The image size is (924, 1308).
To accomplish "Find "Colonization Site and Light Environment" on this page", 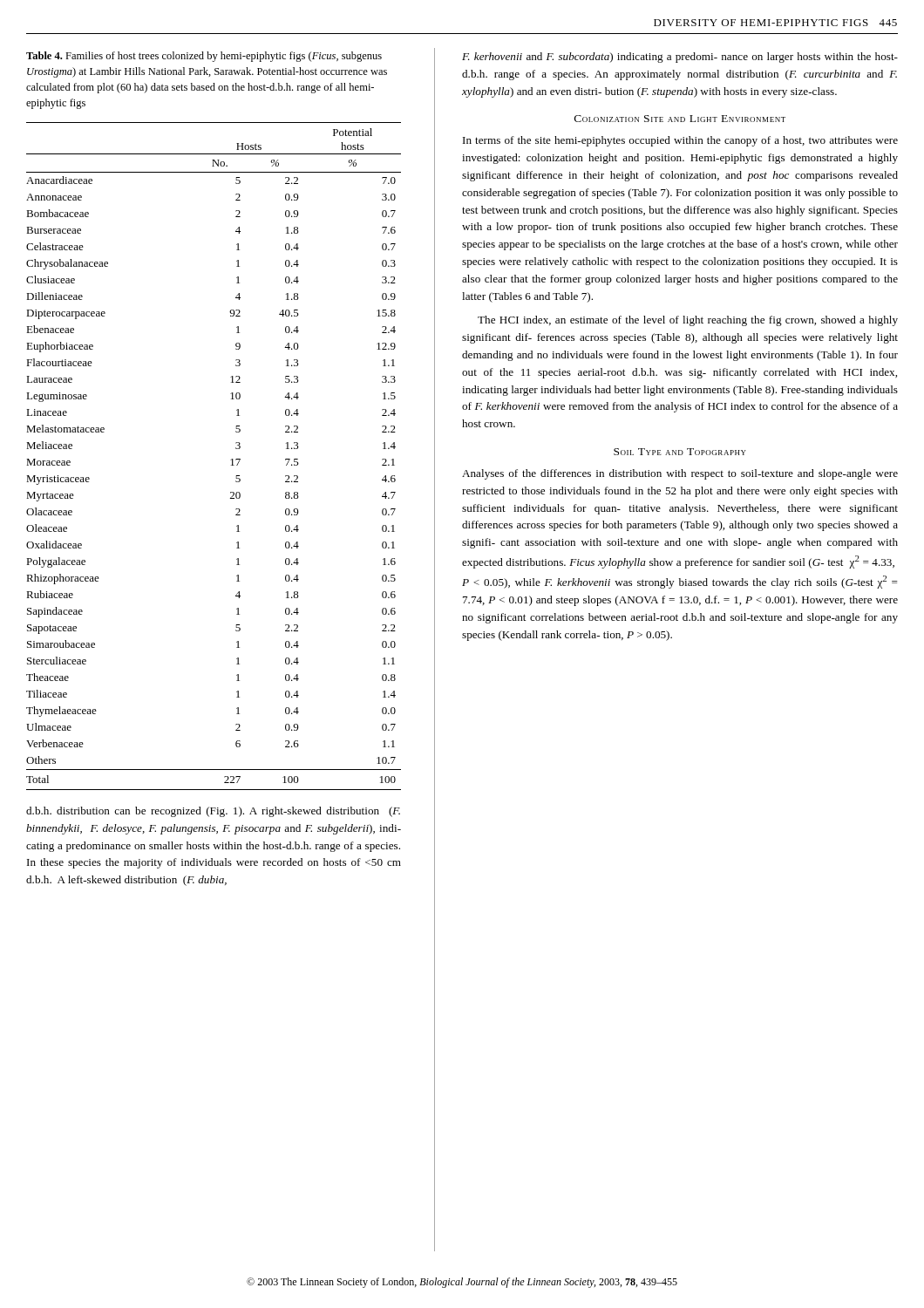I will (x=680, y=119).
